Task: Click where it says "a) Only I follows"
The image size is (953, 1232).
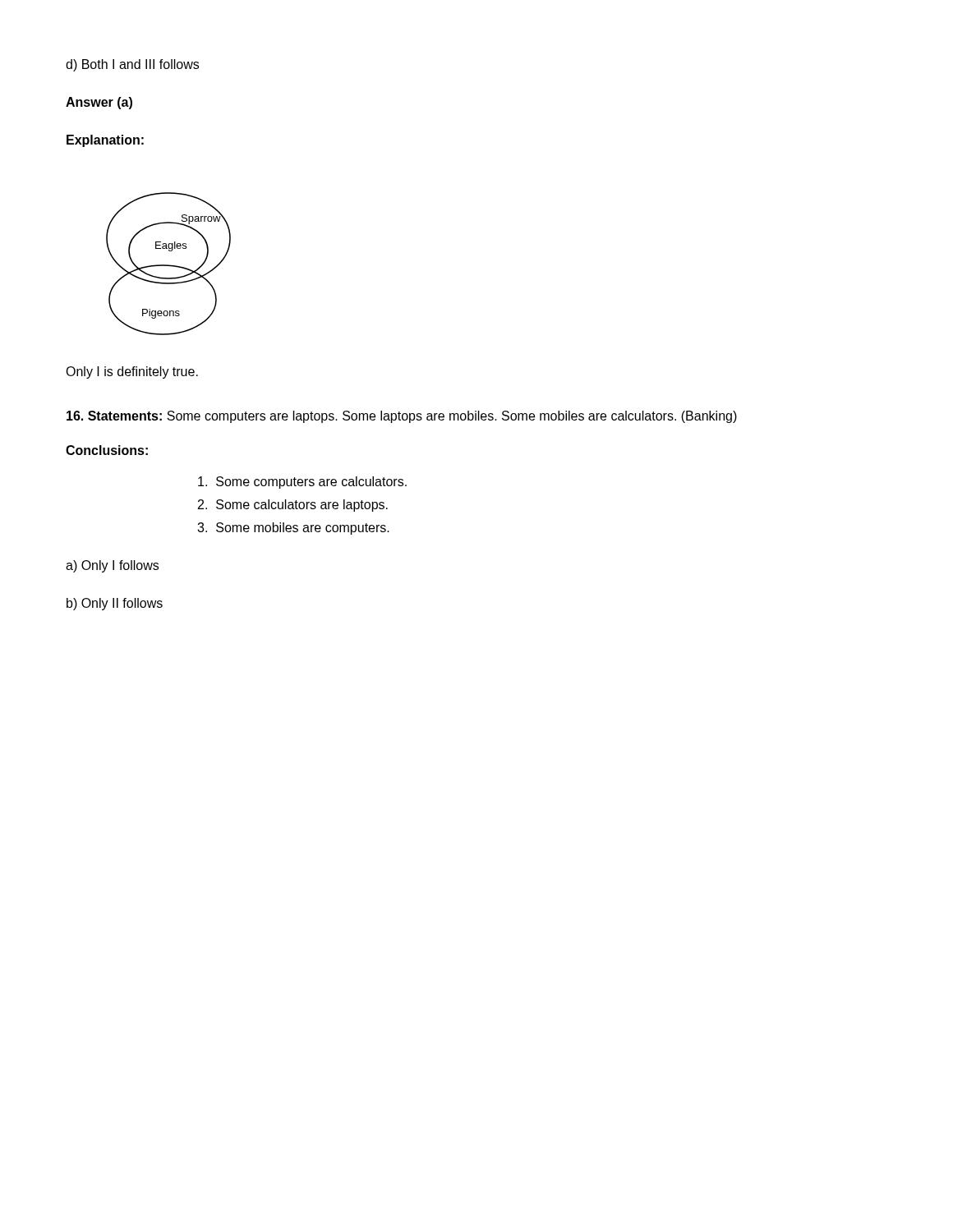Action: click(x=113, y=565)
